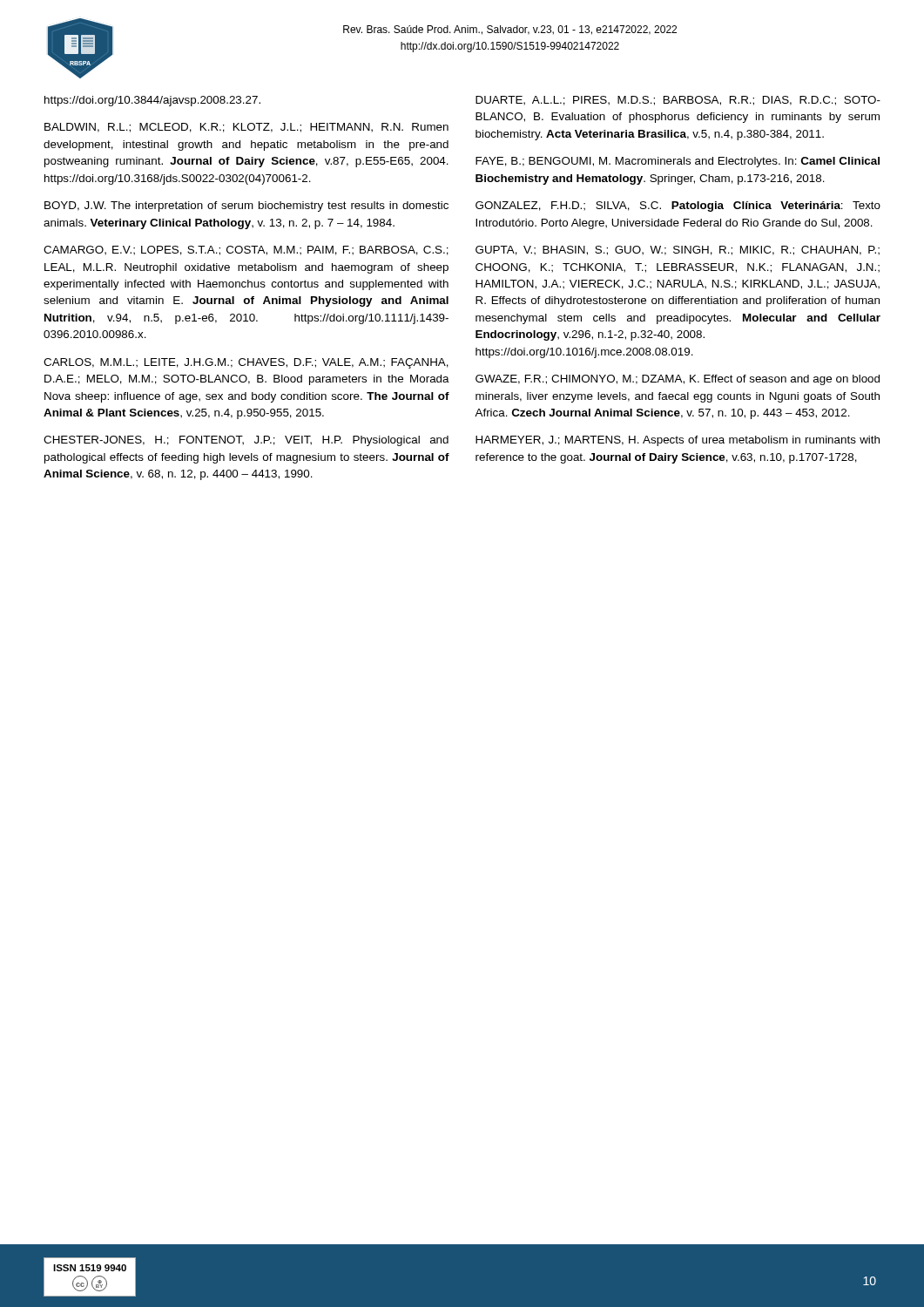Viewport: 924px width, 1307px height.
Task: Click on the text block that says "CHESTER-JONES, H.; FONTENOT,"
Action: (x=246, y=457)
